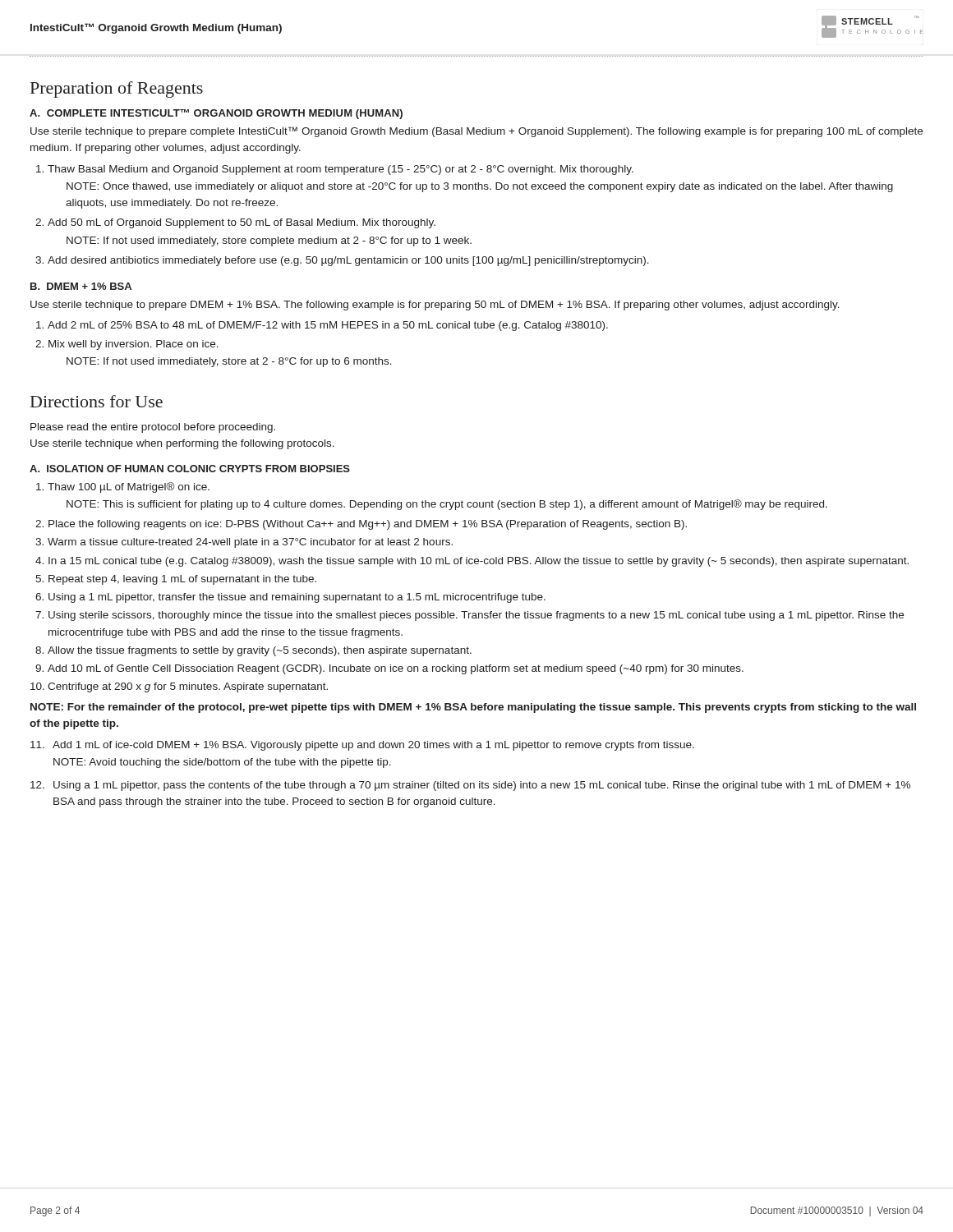Find the passage starting "Add desired antibiotics immediately before"
The image size is (953, 1232).
(x=349, y=260)
